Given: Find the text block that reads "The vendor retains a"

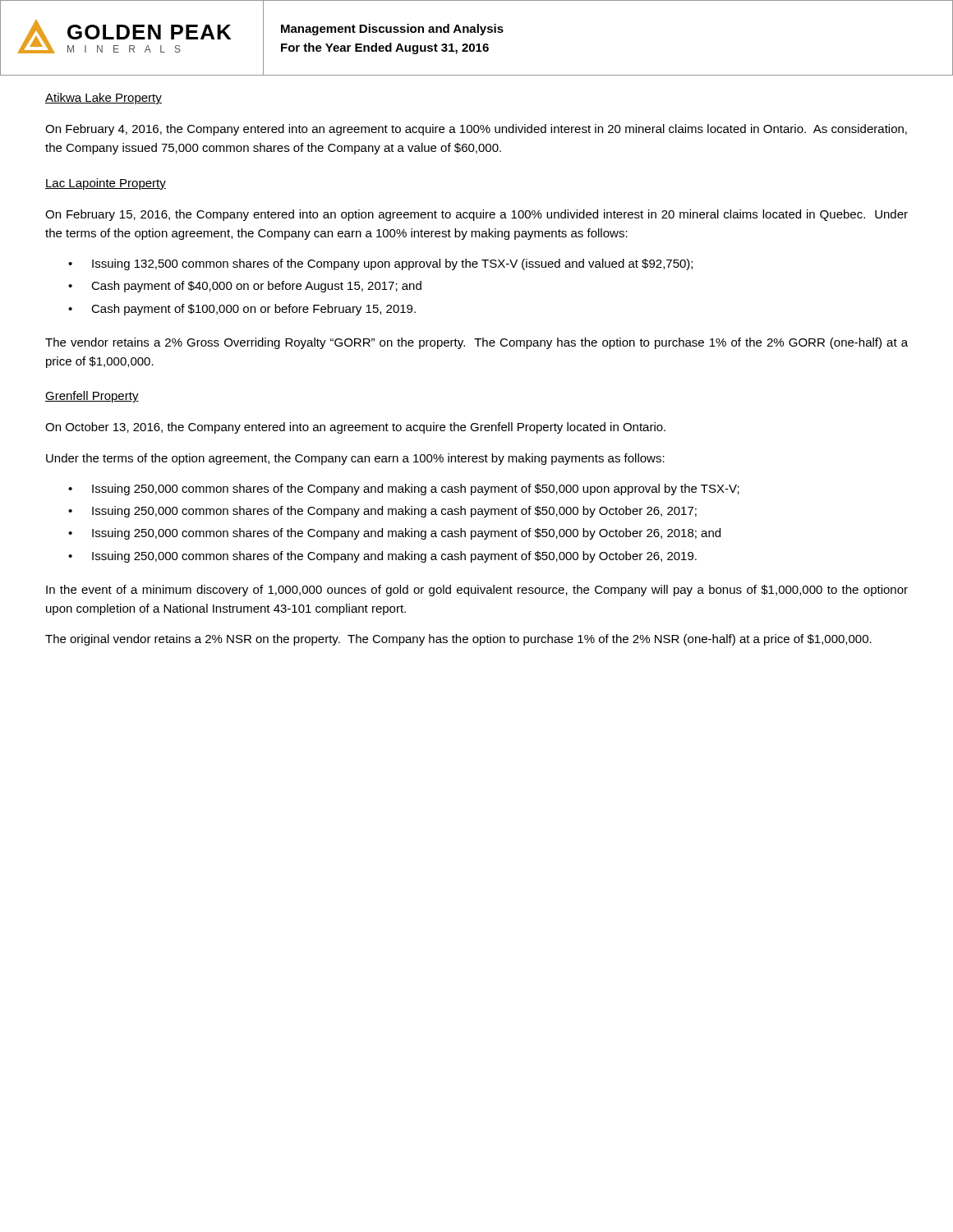Looking at the screenshot, I should click(x=476, y=351).
